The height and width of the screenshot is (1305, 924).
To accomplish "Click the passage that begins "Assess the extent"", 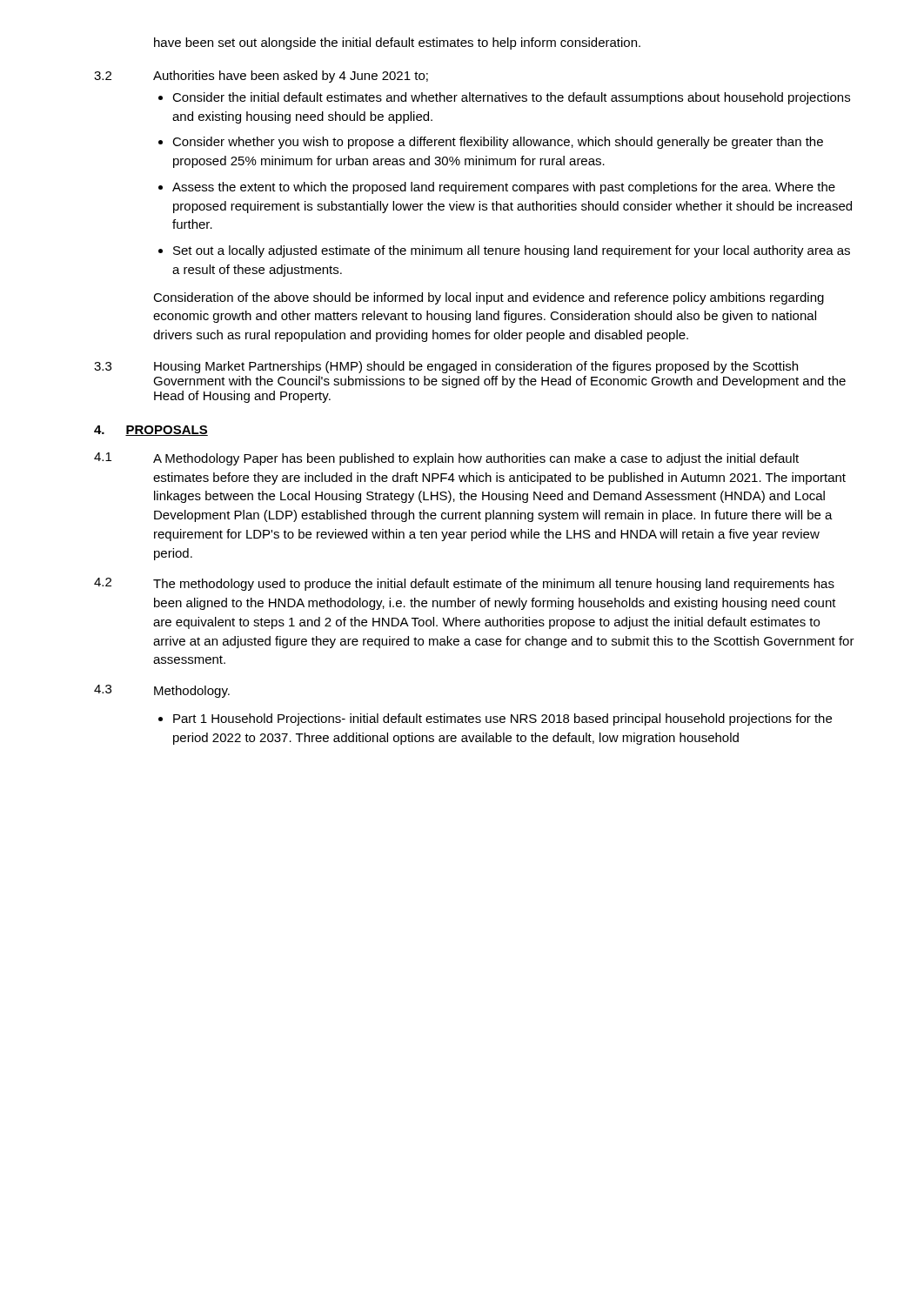I will click(512, 205).
